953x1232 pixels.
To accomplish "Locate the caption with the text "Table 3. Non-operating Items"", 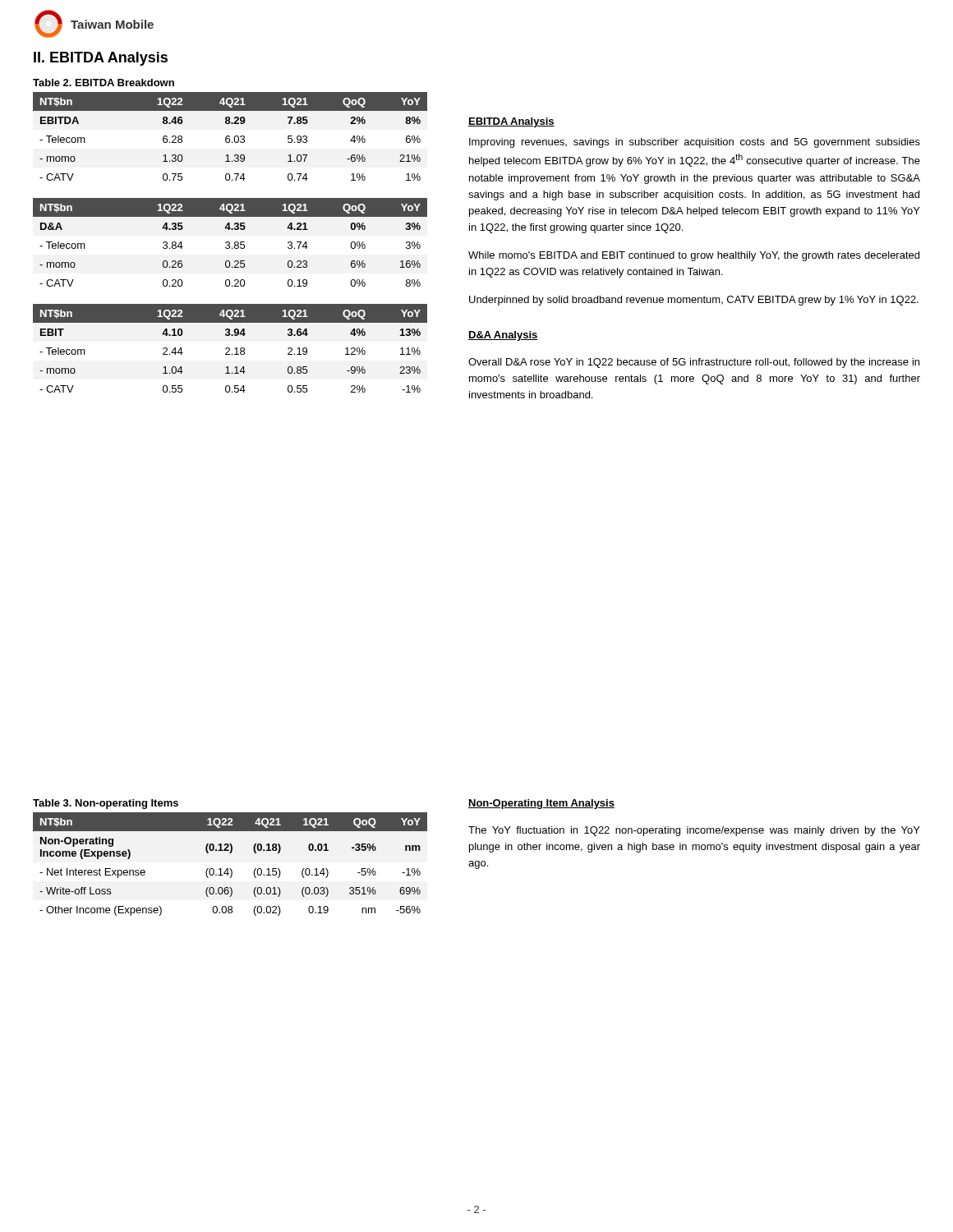I will 106,803.
